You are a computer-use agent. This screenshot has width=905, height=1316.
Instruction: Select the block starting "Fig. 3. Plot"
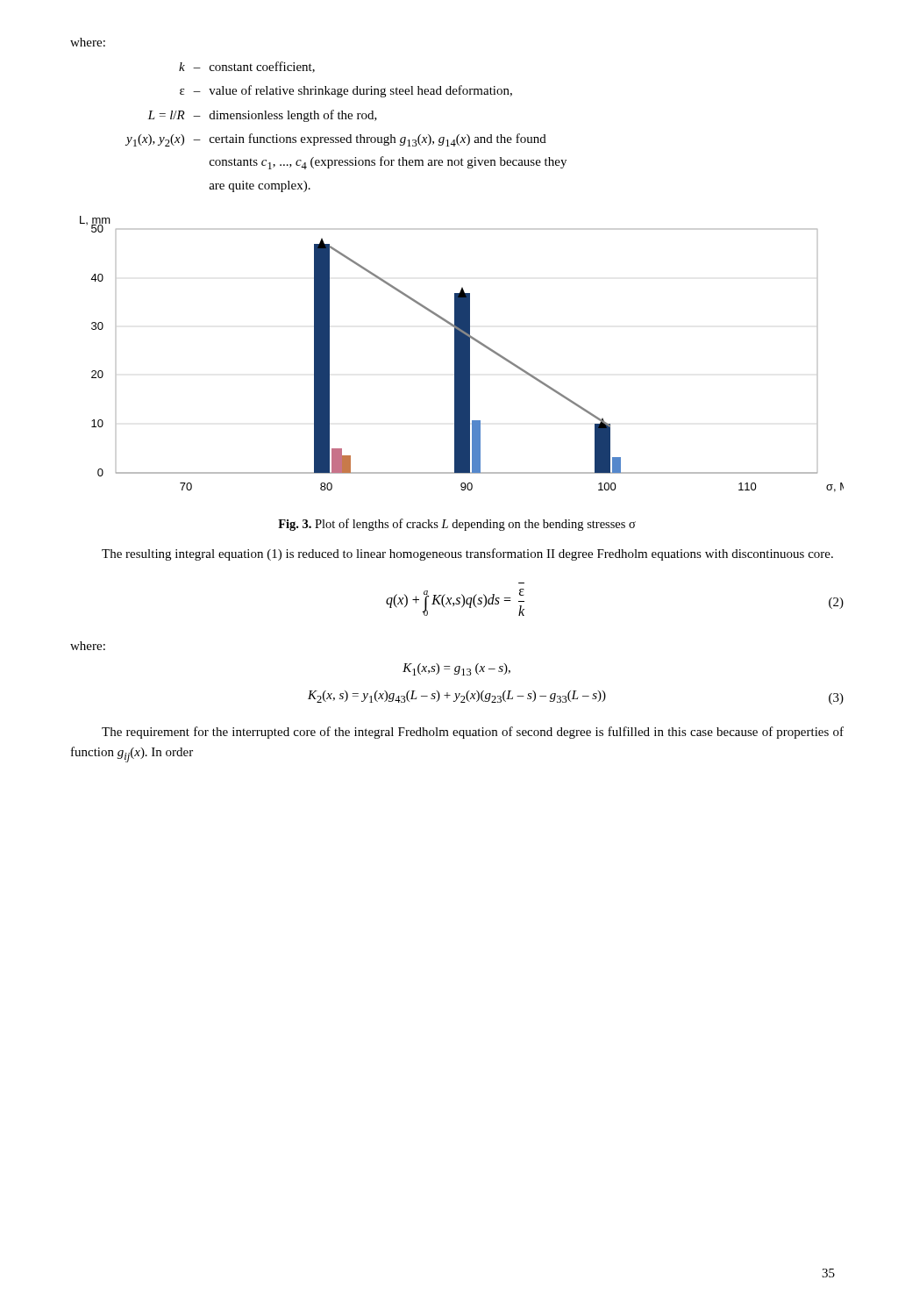(457, 524)
